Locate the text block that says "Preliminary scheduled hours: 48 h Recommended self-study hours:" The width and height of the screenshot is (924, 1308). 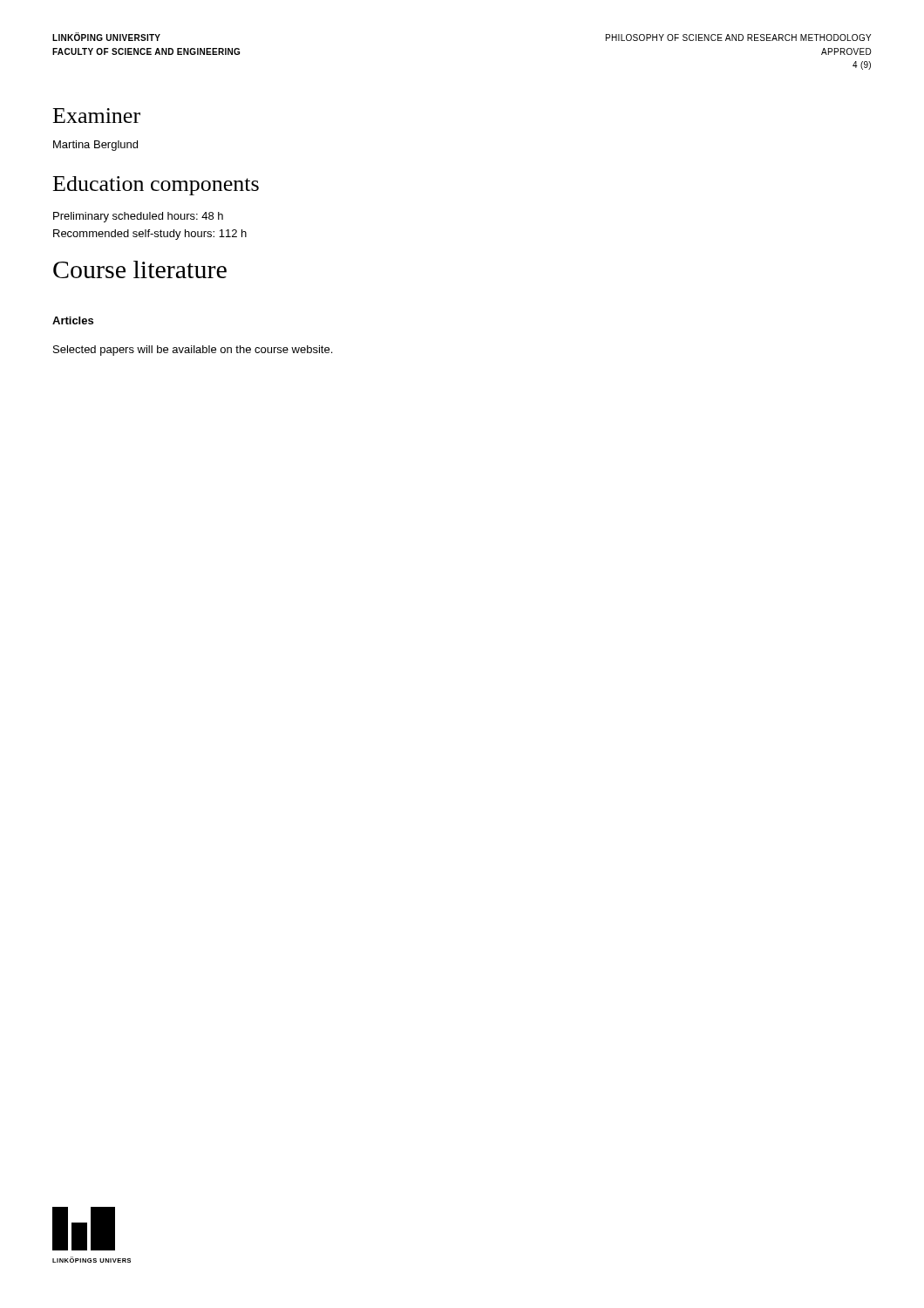coord(150,225)
